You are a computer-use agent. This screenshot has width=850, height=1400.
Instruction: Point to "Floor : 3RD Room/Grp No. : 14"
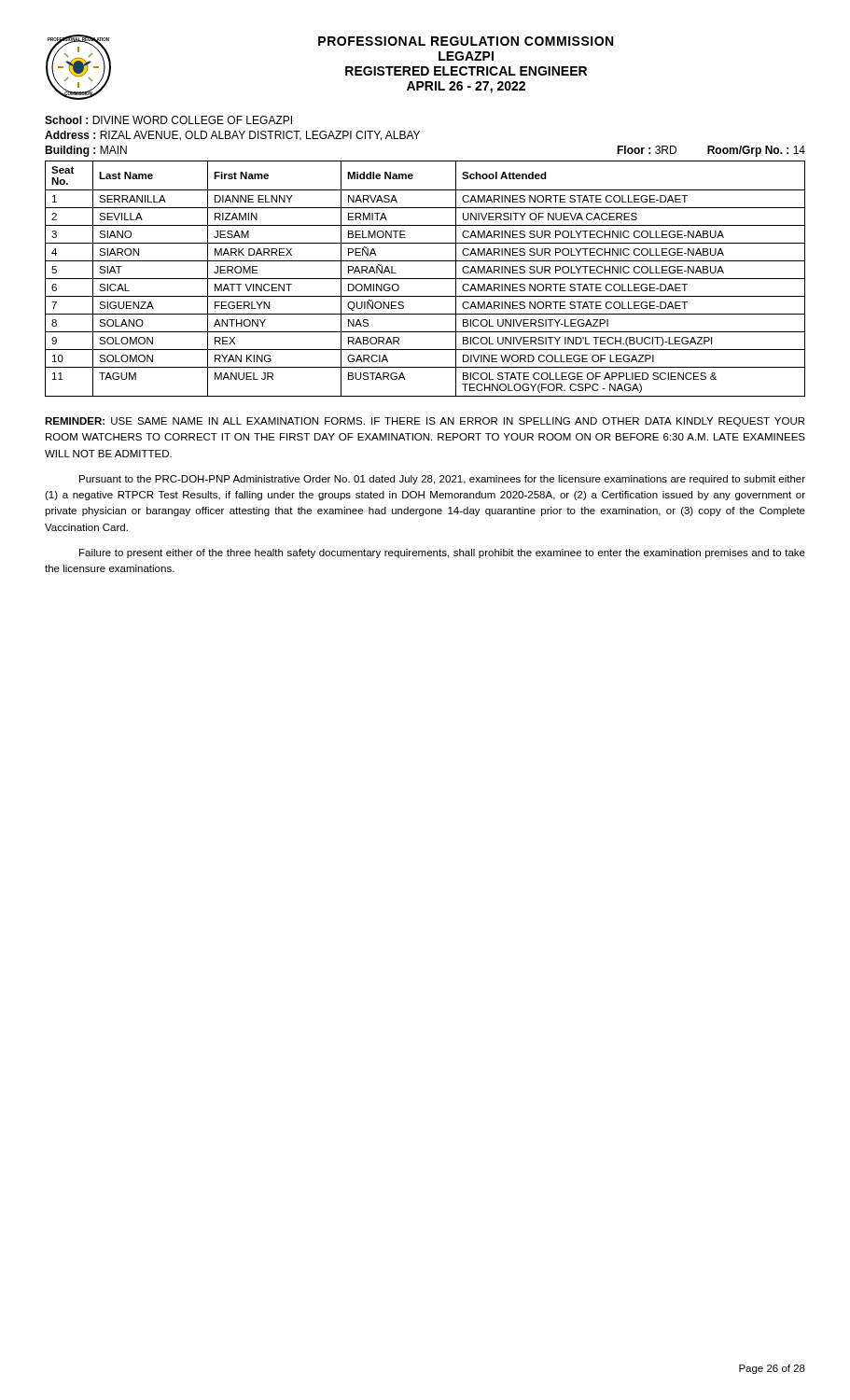711,150
